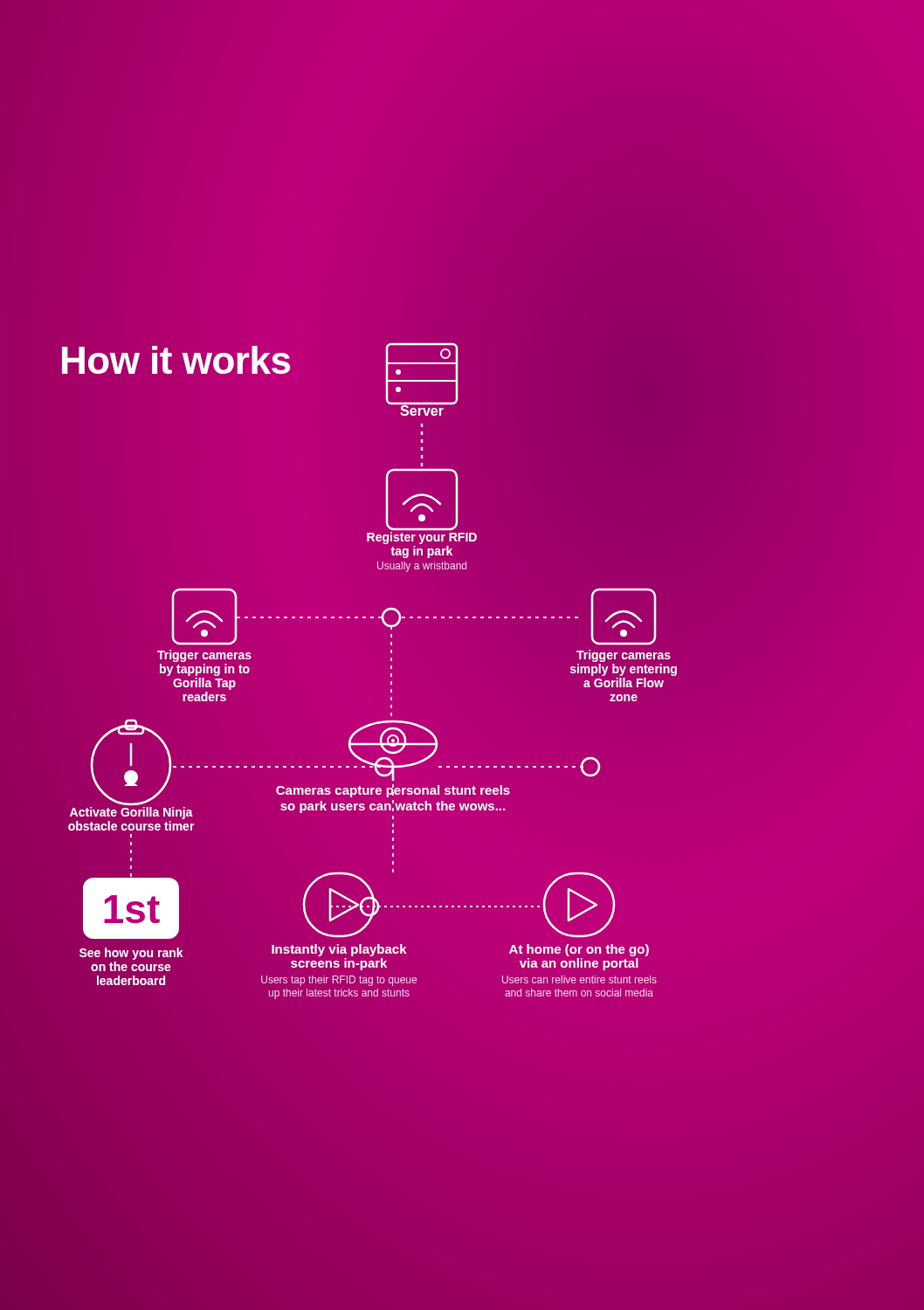Find the passage starting "How it works"

175,360
